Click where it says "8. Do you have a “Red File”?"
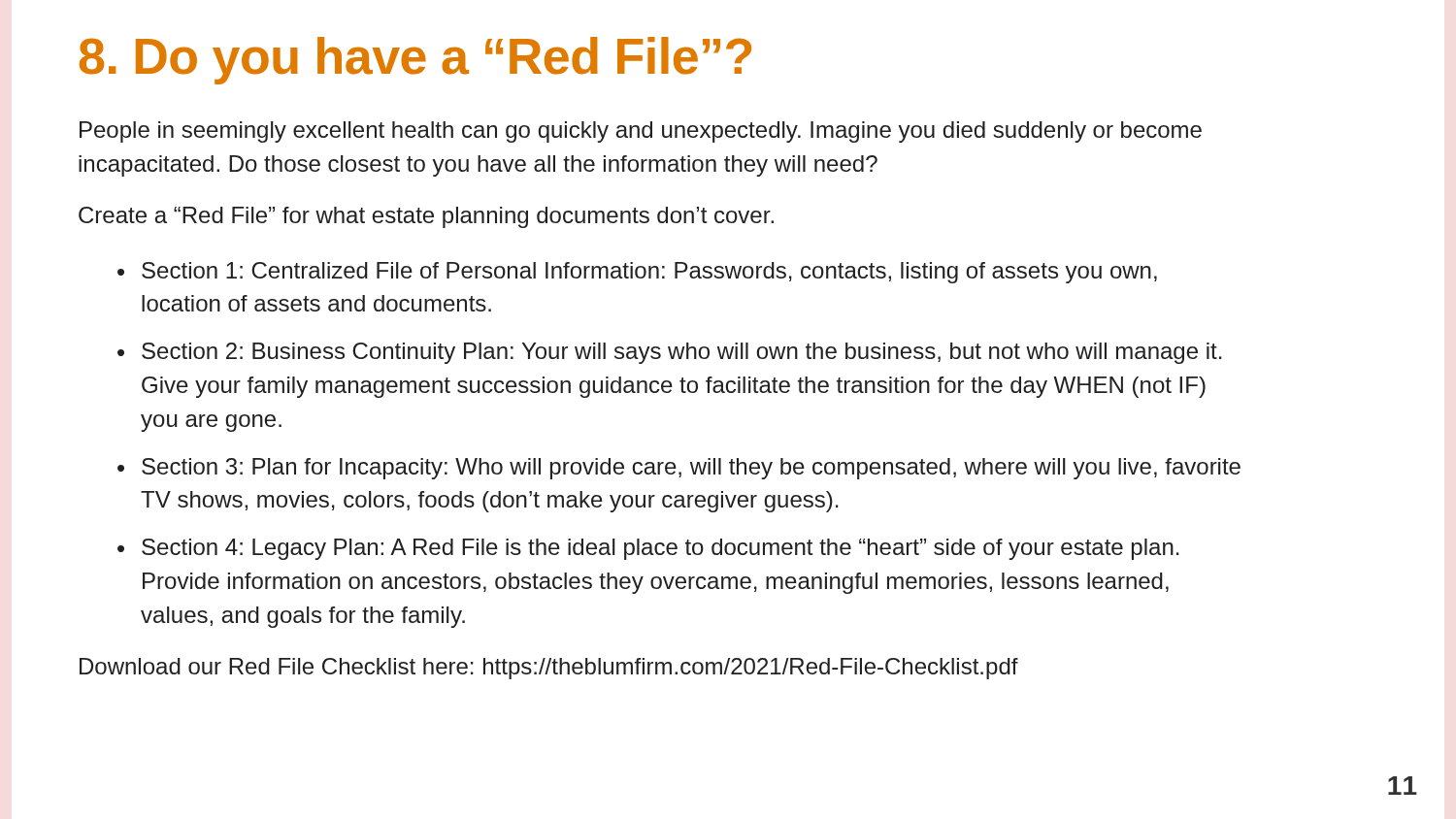This screenshot has width=1456, height=819. click(x=416, y=57)
